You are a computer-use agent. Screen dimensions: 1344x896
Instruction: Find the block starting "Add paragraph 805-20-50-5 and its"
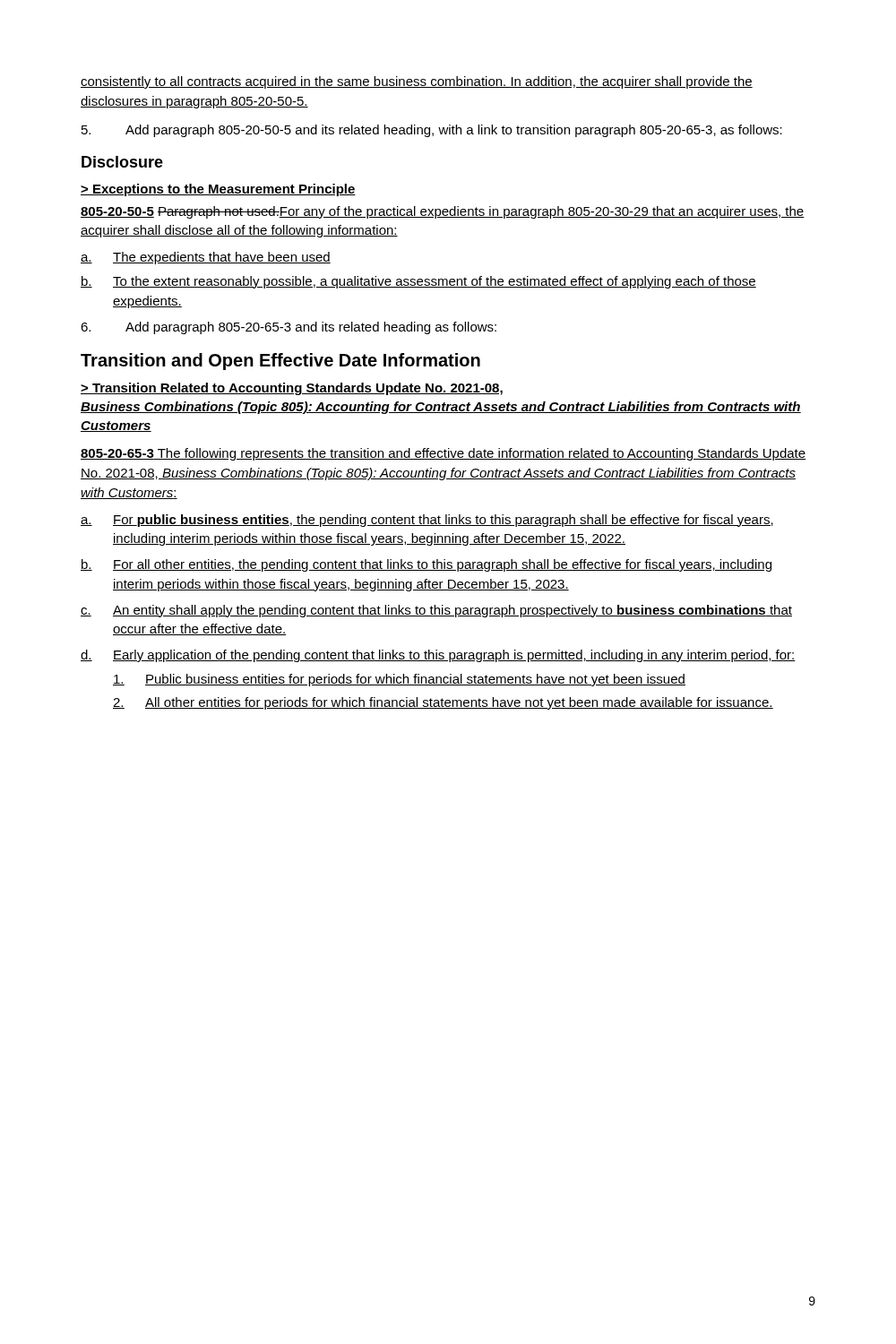click(x=448, y=129)
